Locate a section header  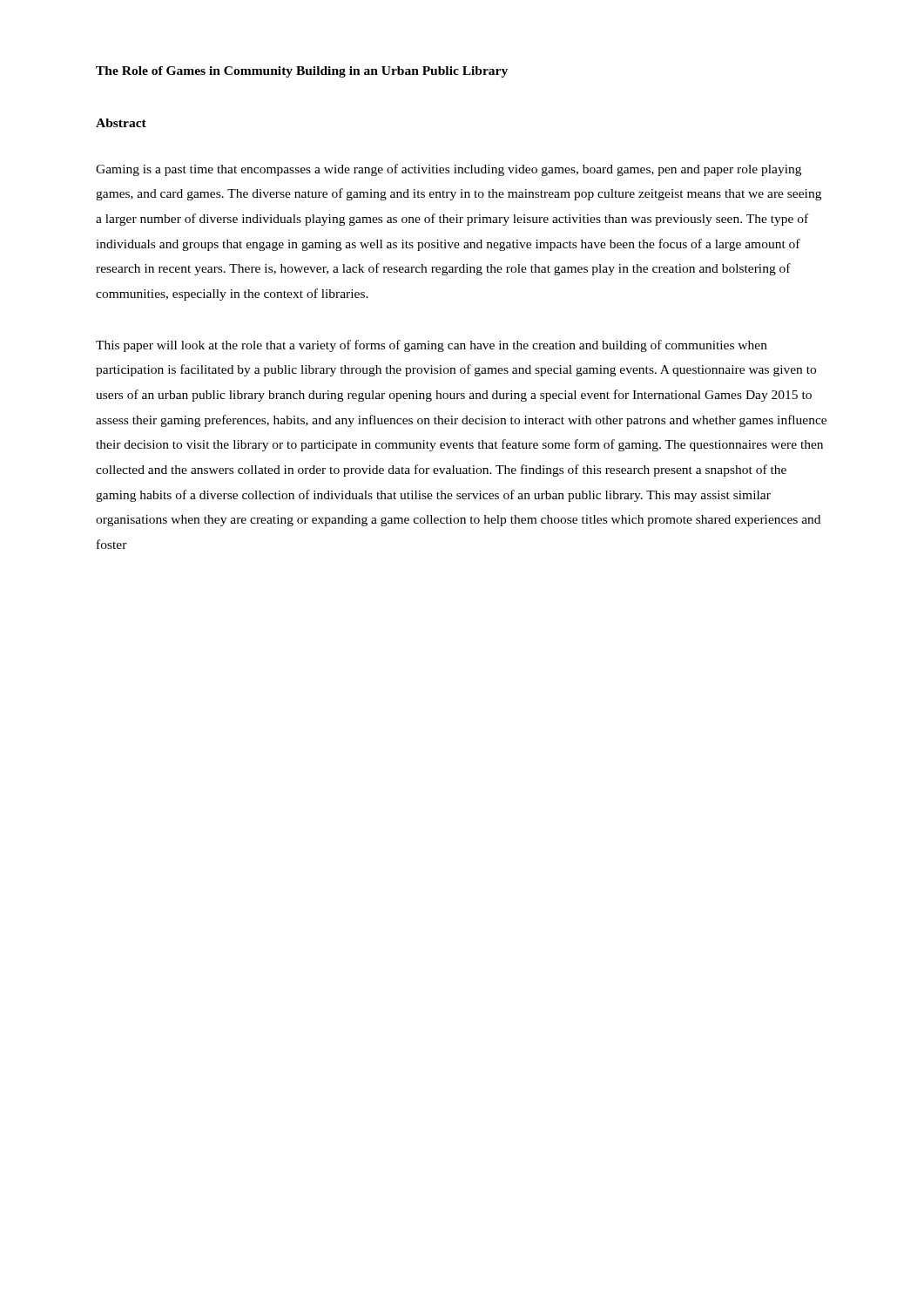click(x=462, y=123)
